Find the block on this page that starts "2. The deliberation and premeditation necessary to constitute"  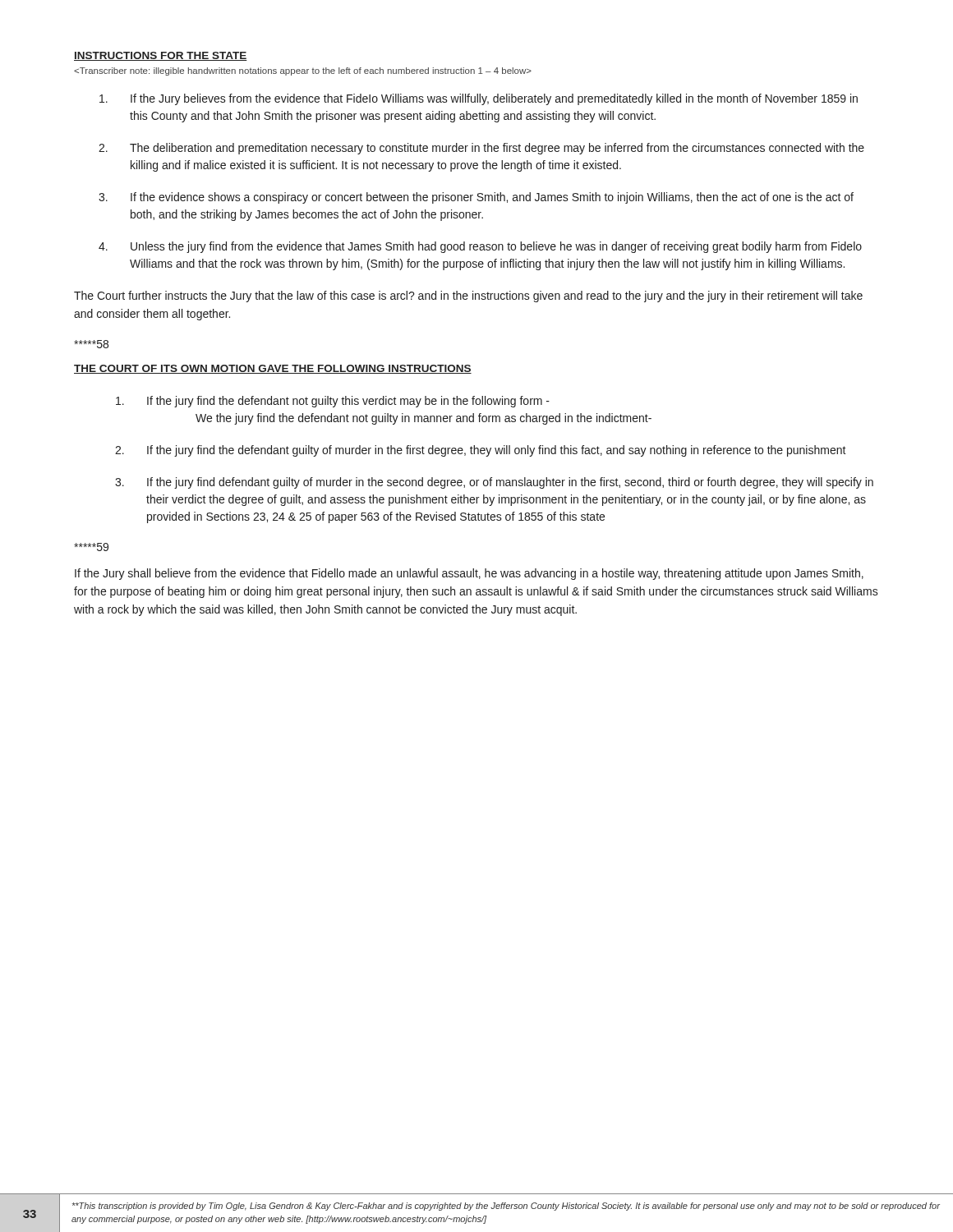tap(489, 157)
